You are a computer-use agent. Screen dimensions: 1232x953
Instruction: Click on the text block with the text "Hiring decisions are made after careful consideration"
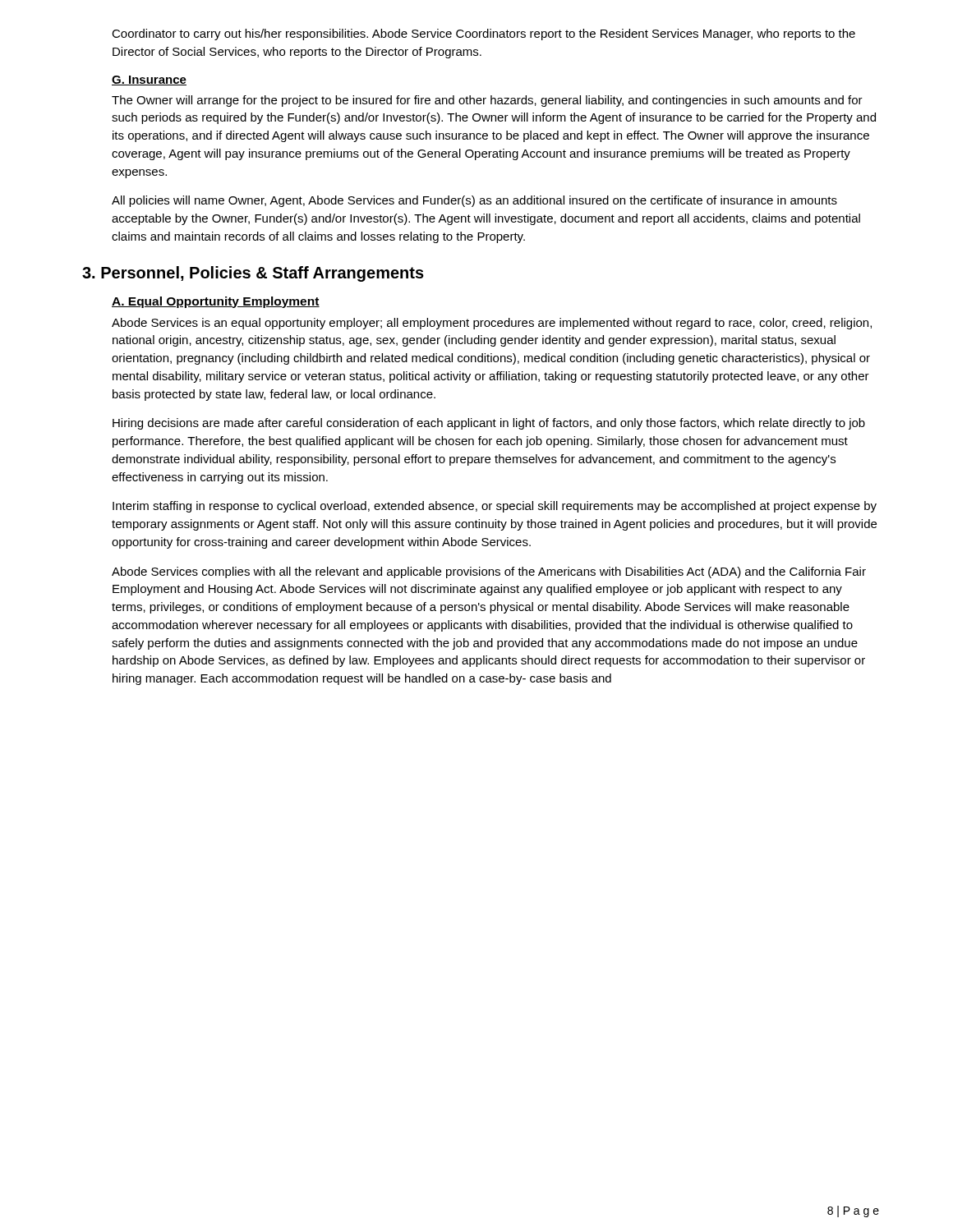point(495,450)
